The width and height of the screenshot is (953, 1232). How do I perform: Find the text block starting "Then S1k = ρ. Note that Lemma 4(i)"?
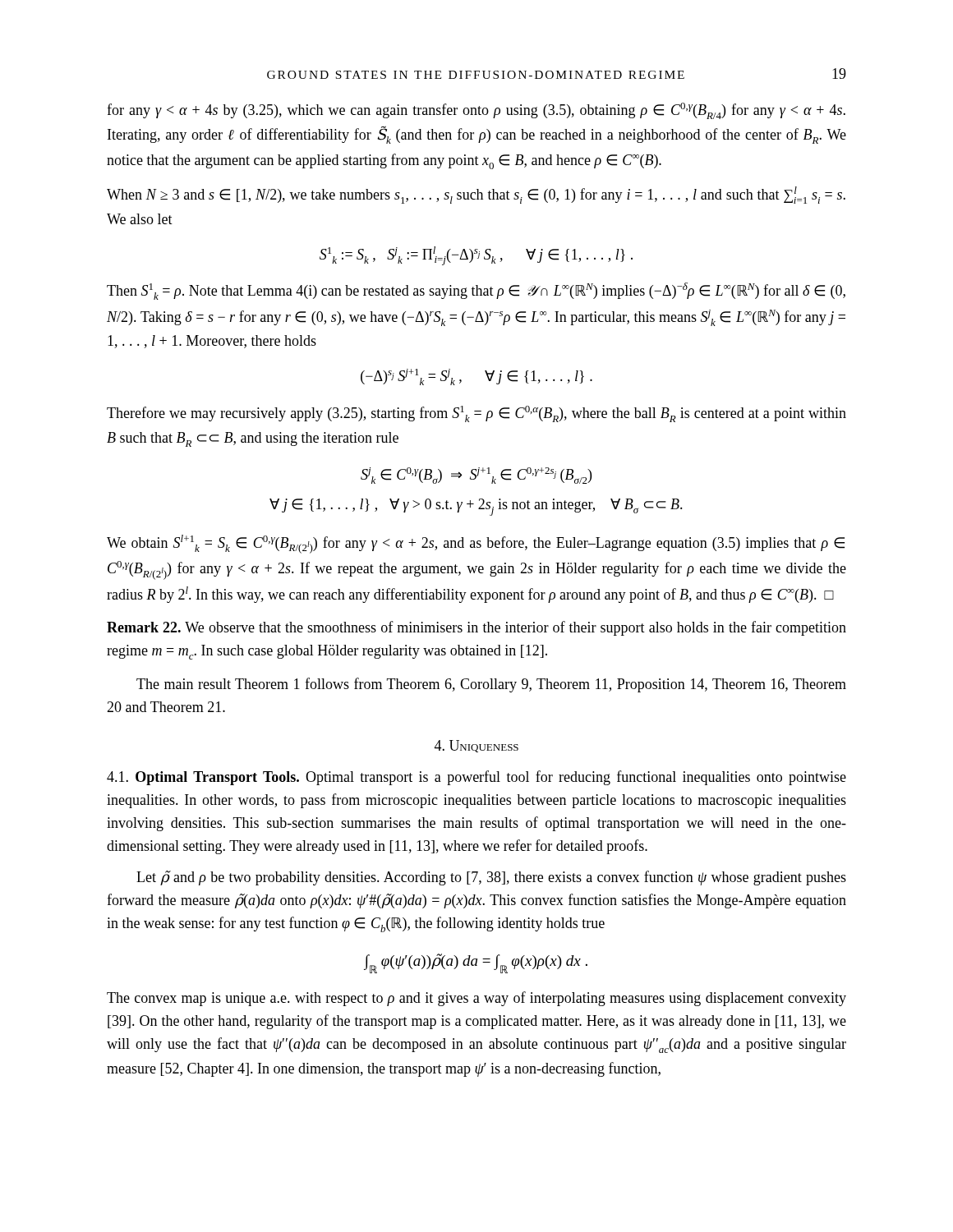coord(476,316)
